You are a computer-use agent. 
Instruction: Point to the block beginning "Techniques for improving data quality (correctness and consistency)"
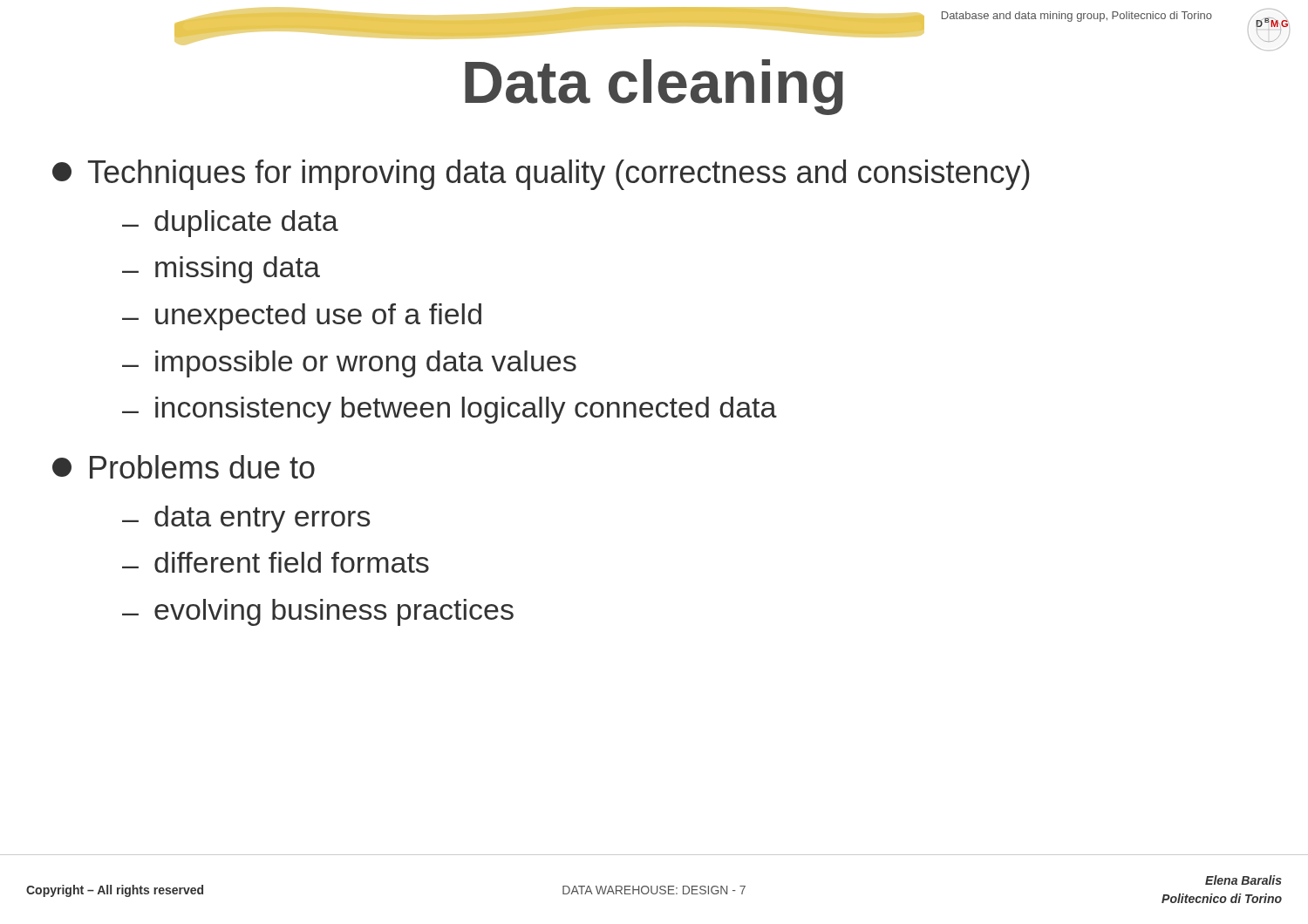click(x=541, y=175)
